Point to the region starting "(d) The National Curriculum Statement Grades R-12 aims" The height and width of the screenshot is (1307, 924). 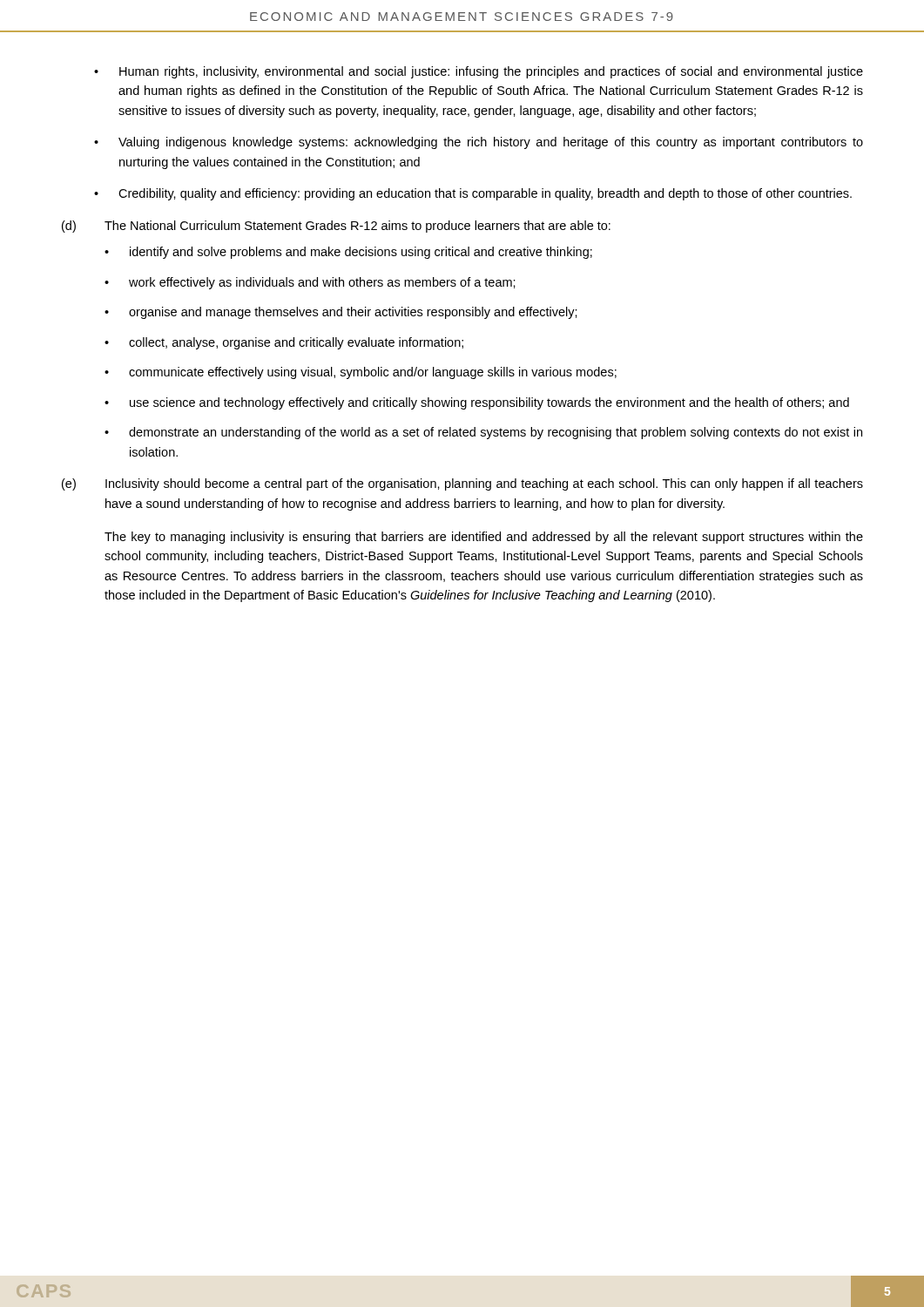click(x=462, y=226)
